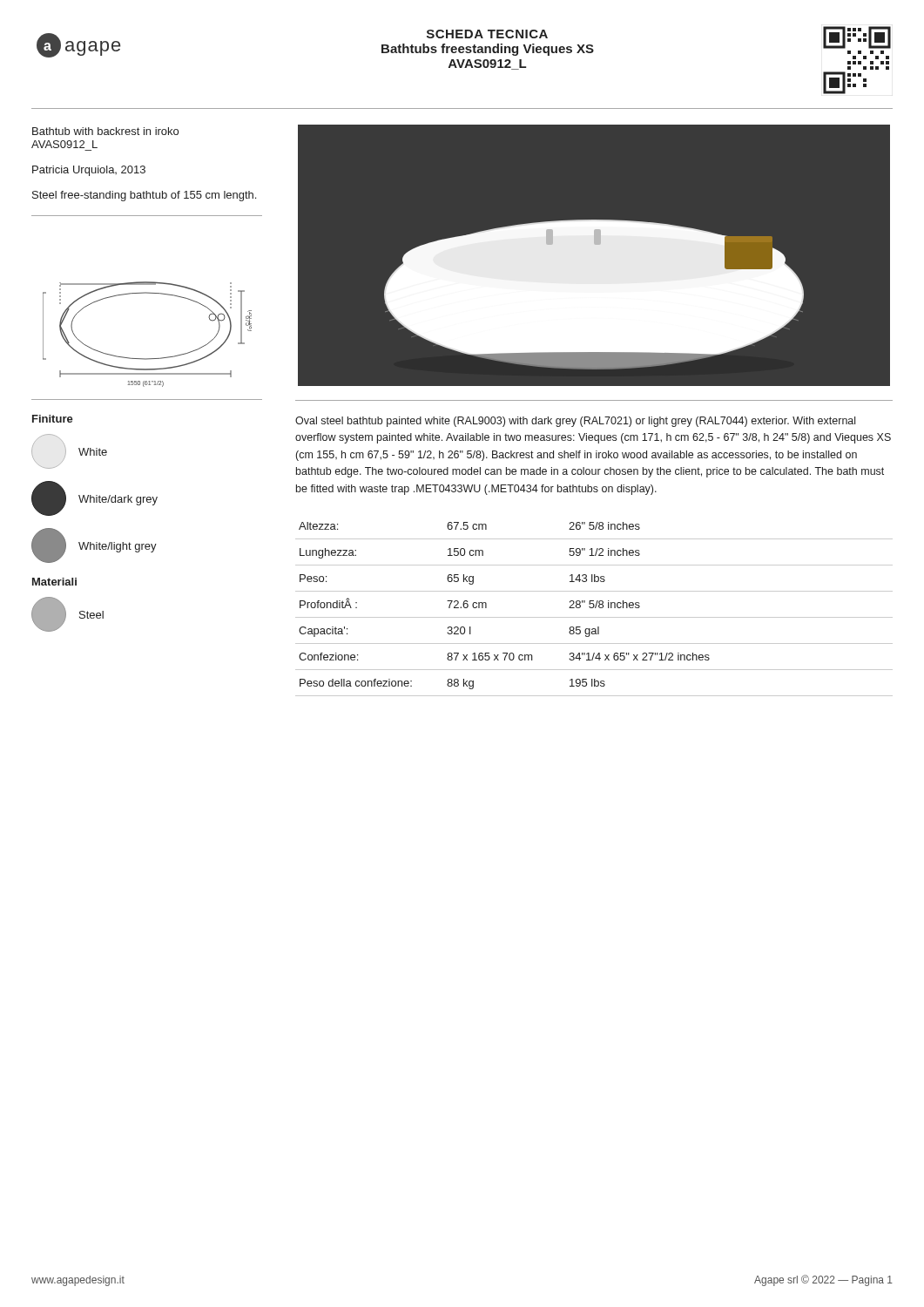Image resolution: width=924 pixels, height=1307 pixels.
Task: Select the text starting "White/dark grey"
Action: click(94, 498)
